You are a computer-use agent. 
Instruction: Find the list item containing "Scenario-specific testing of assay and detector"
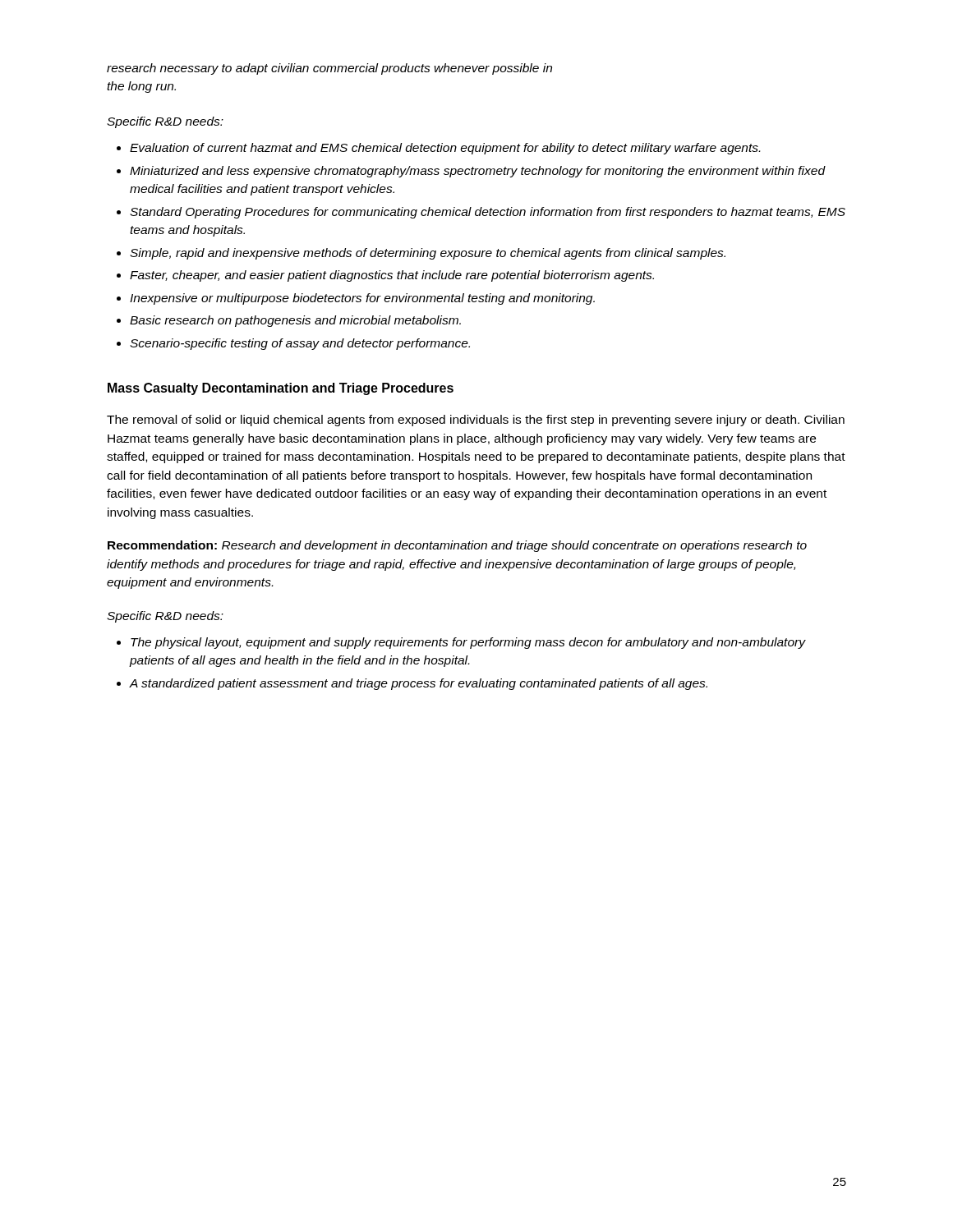pyautogui.click(x=301, y=343)
